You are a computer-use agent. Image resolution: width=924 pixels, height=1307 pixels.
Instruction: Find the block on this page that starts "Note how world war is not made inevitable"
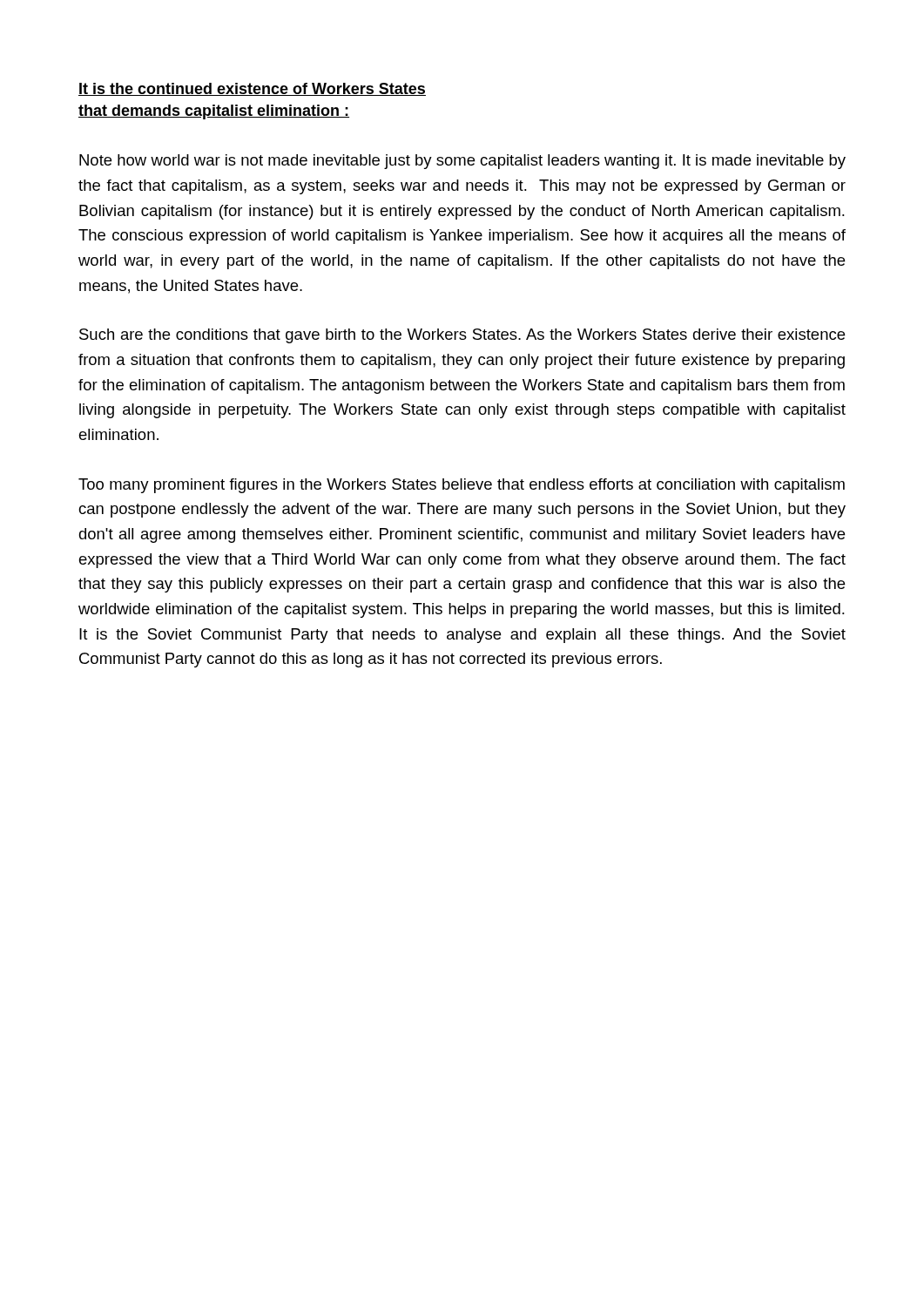tap(462, 223)
